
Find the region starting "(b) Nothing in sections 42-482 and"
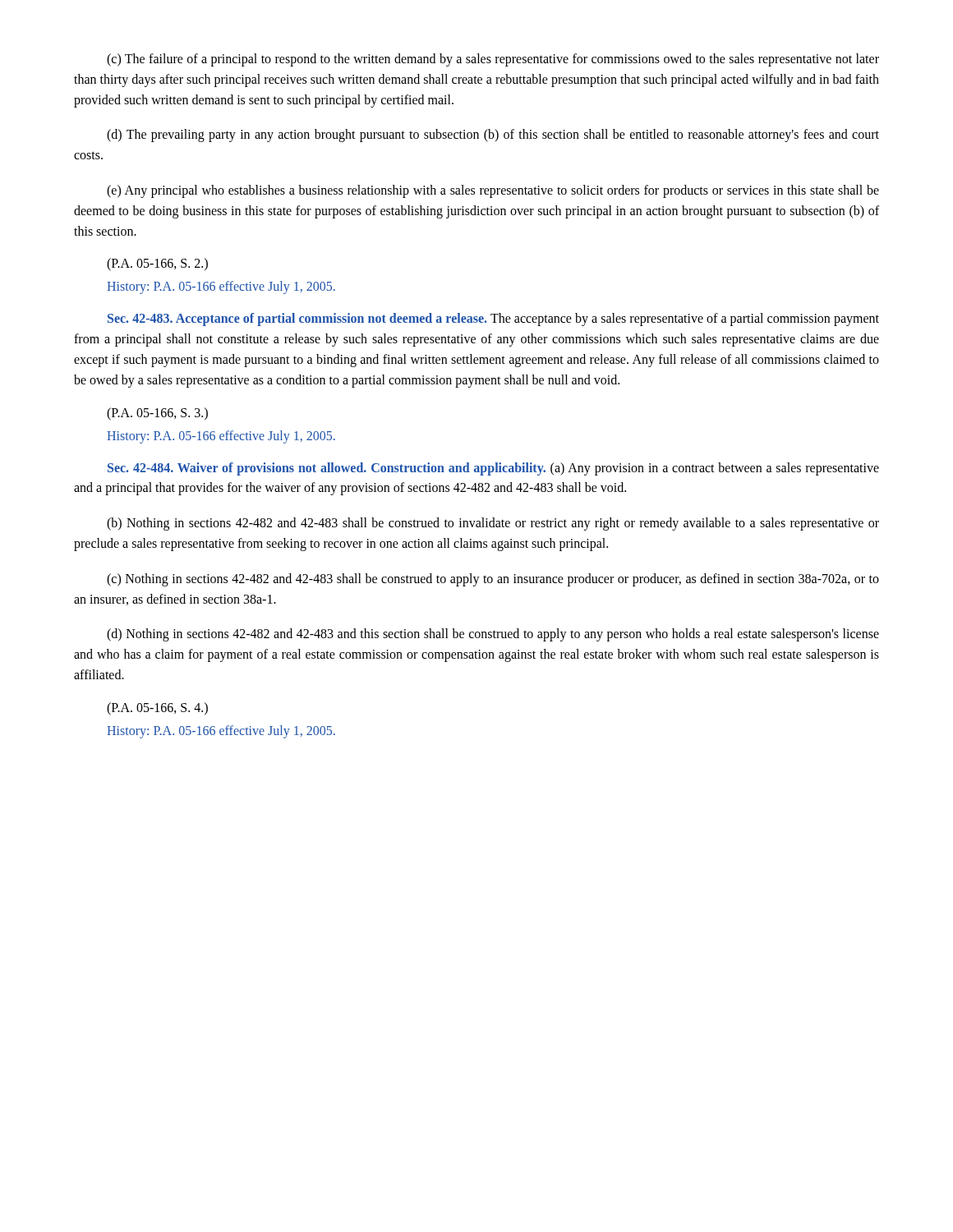tap(476, 533)
